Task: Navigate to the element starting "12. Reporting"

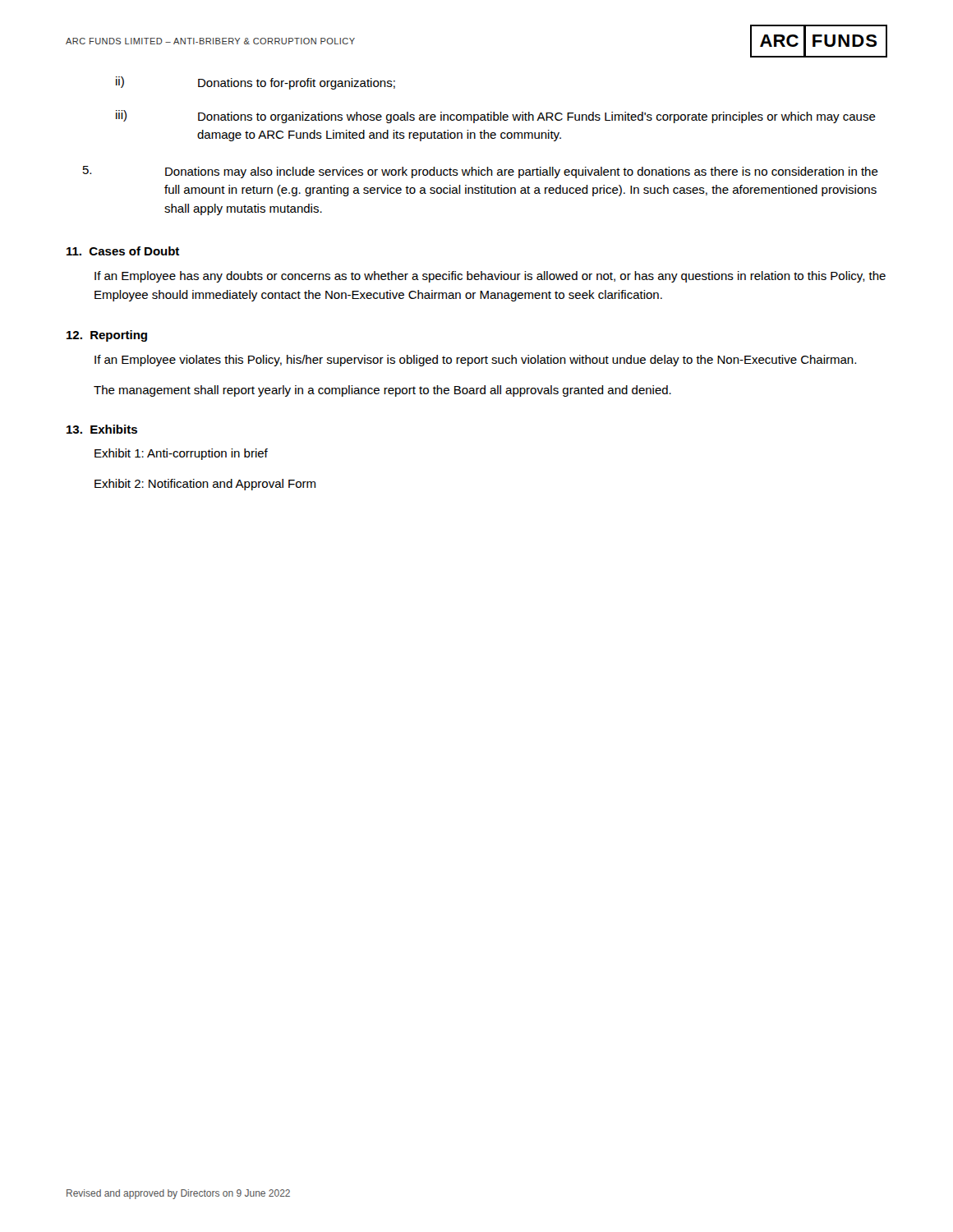Action: click(x=107, y=334)
